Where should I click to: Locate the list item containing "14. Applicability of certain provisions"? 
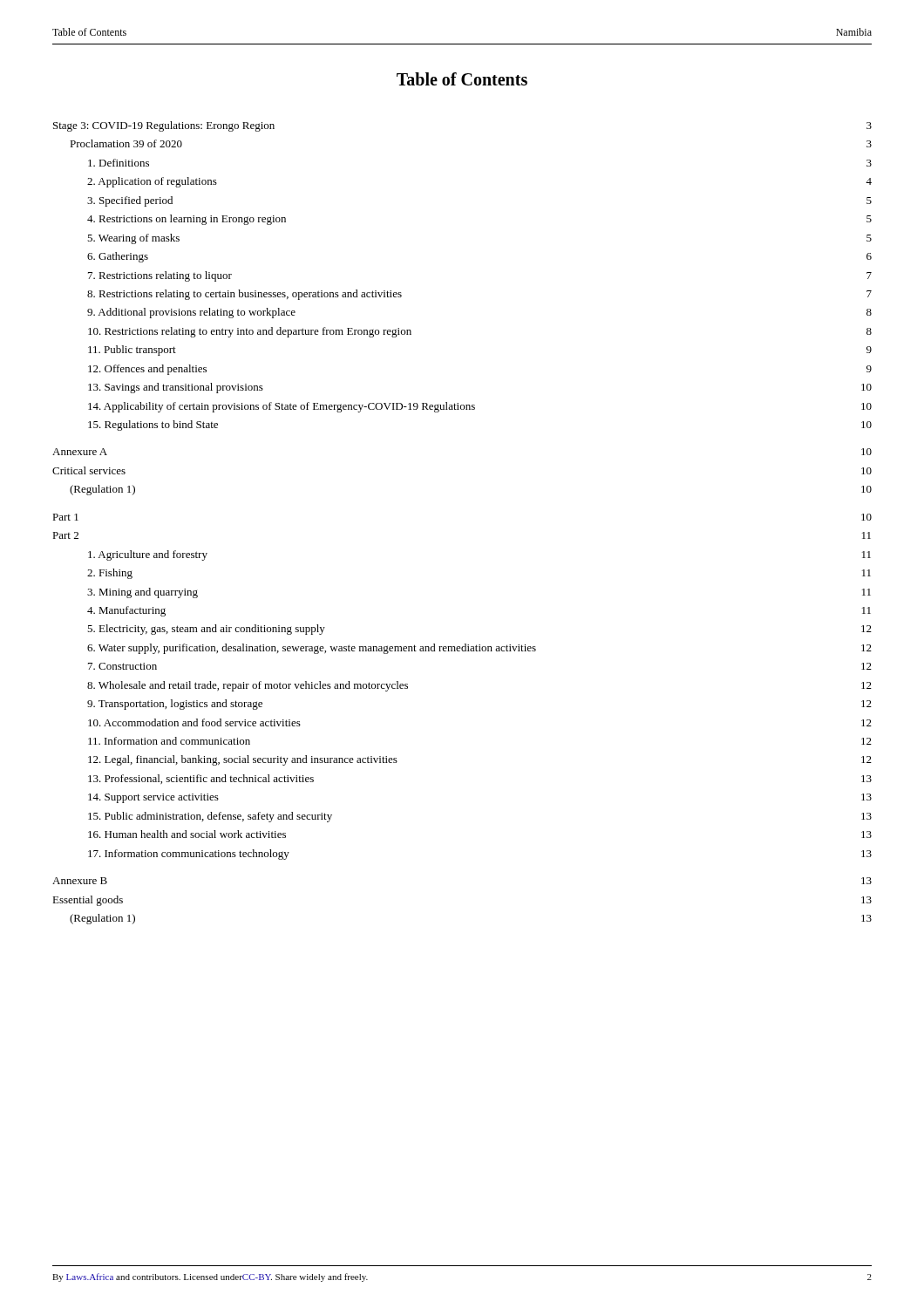(x=479, y=406)
